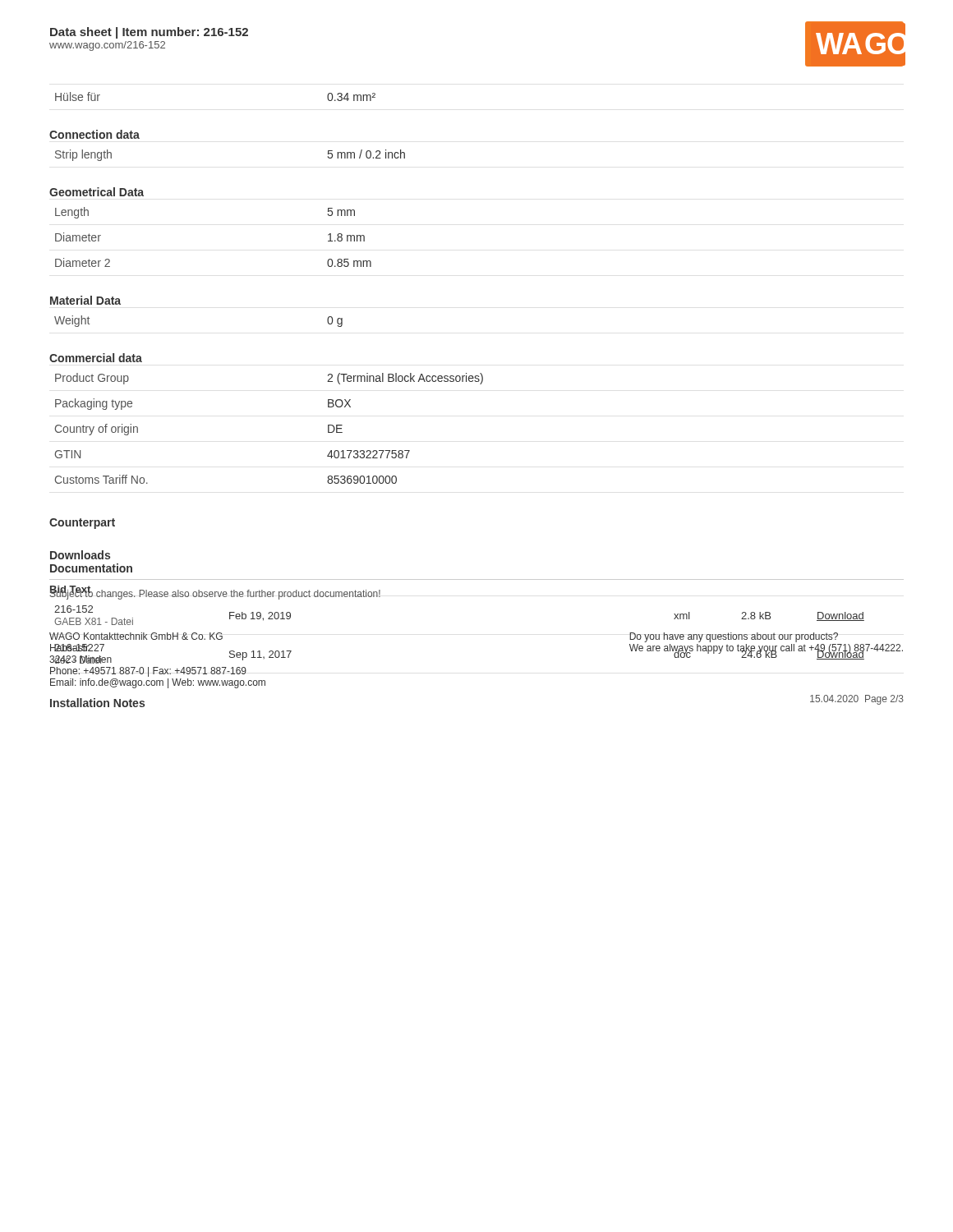Select the table that reads "Sep 11, 2017"
This screenshot has width=953, height=1232.
(476, 634)
